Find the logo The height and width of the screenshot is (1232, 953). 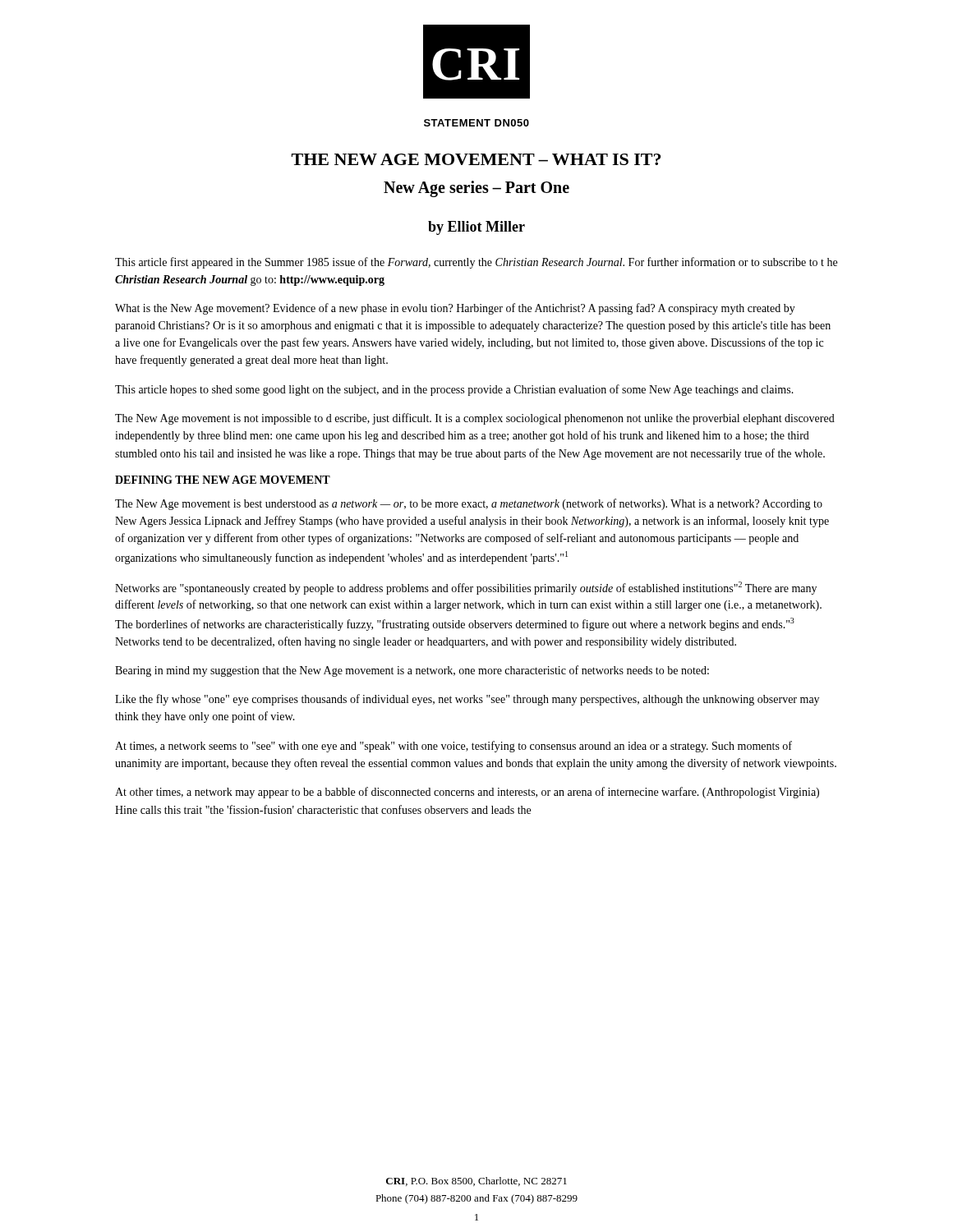[x=476, y=63]
